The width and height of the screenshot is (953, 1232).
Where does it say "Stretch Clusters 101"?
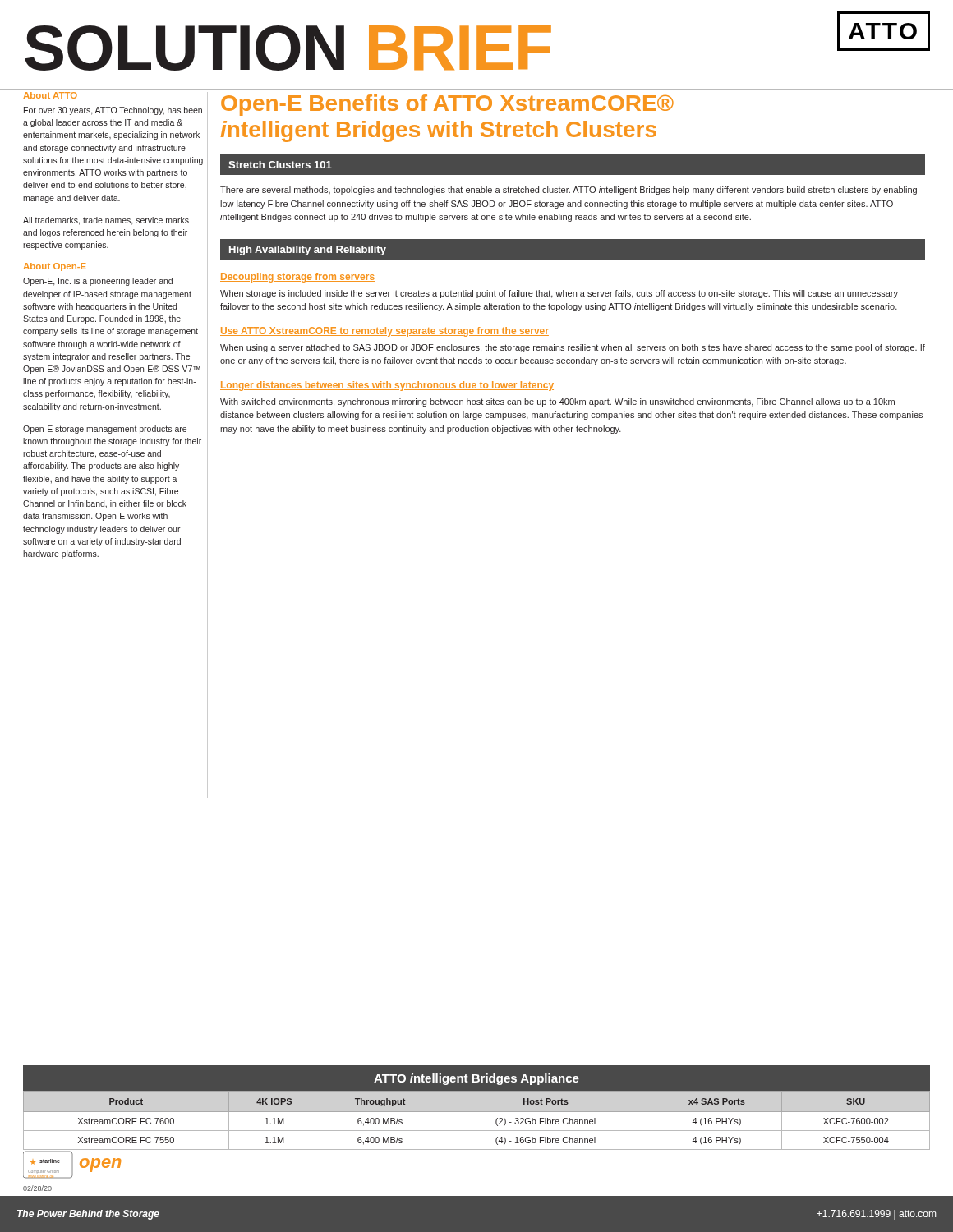click(x=280, y=165)
